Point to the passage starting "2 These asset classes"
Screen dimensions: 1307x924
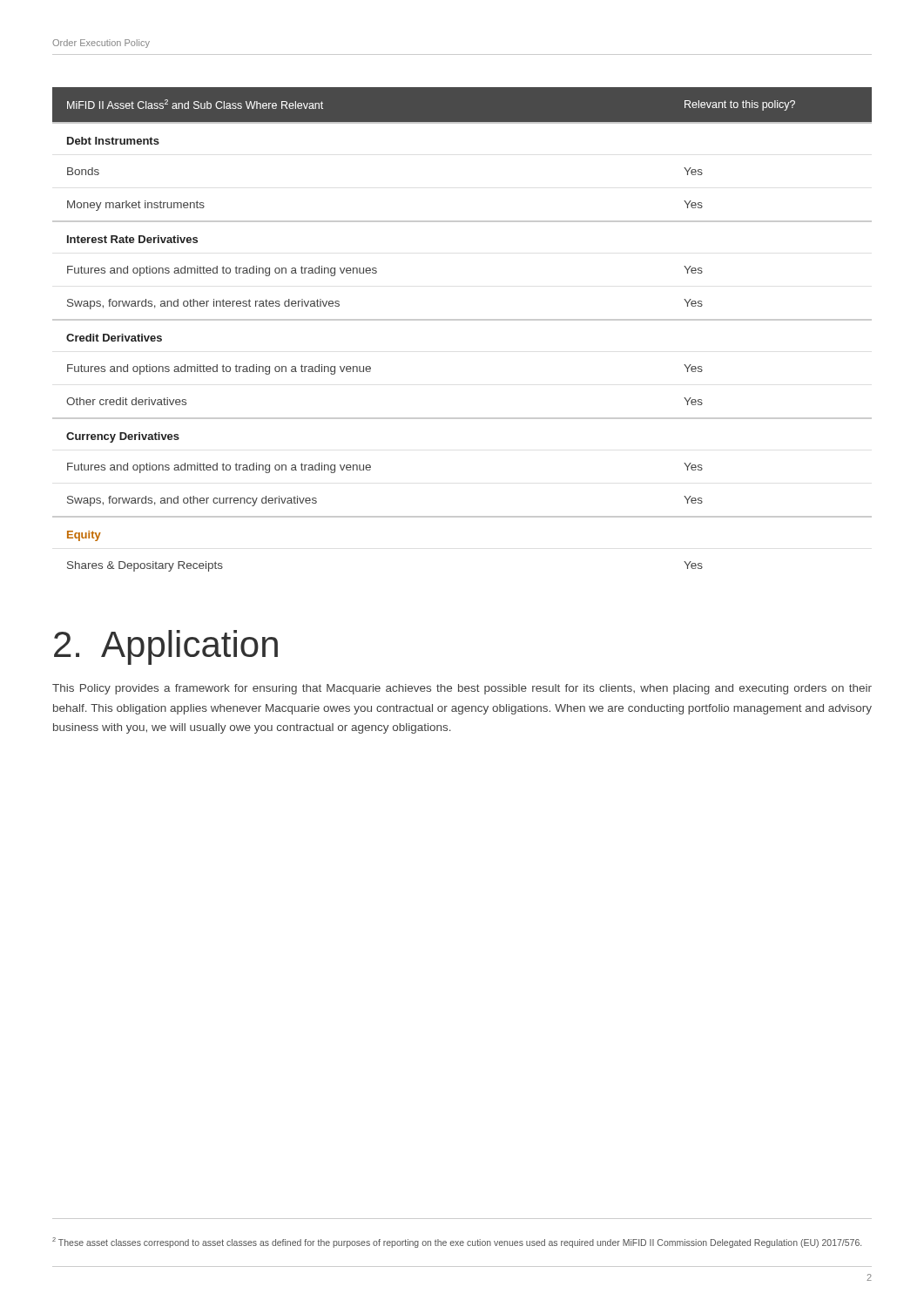462,1242
